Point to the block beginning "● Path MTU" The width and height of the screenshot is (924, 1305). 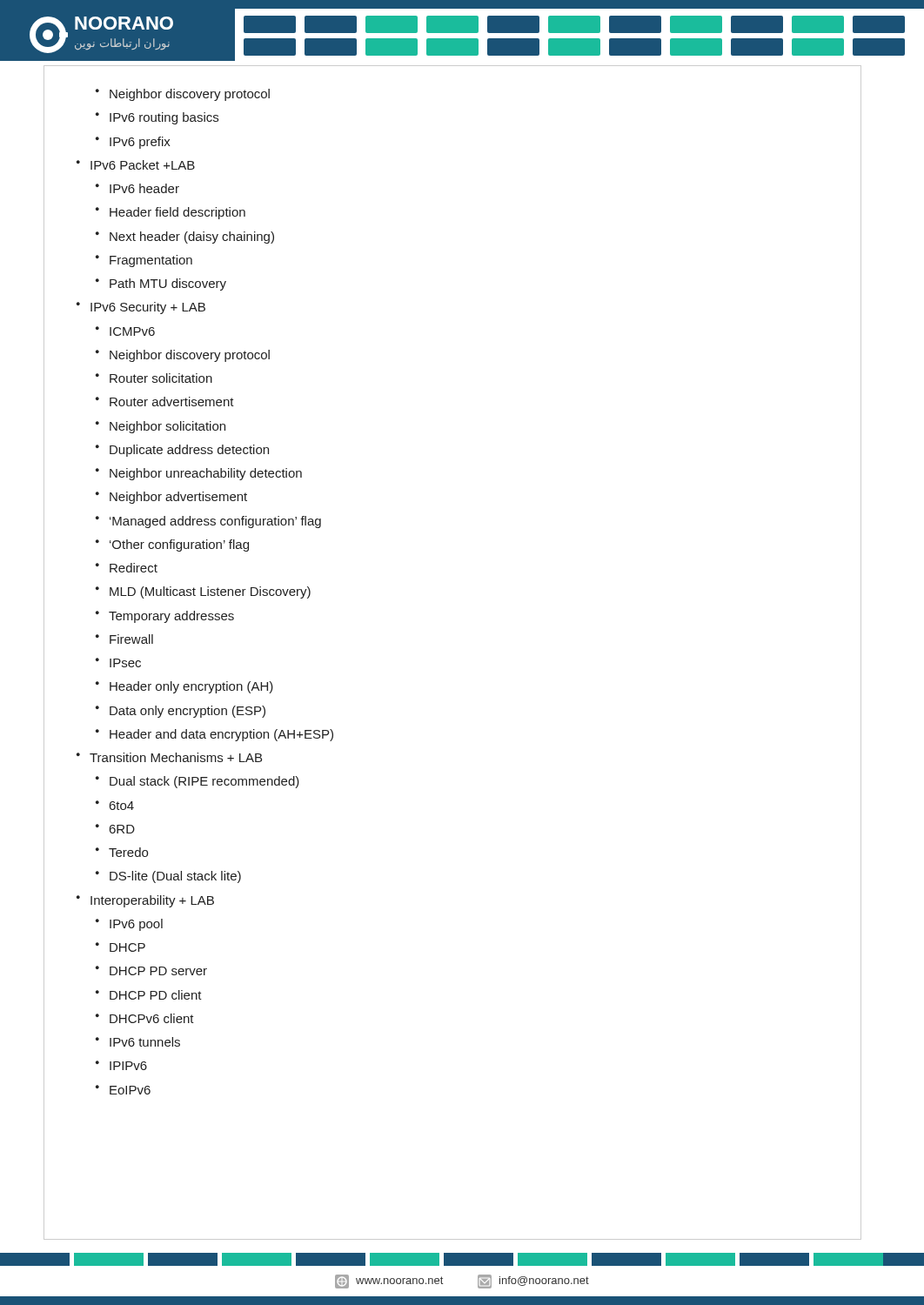point(161,282)
